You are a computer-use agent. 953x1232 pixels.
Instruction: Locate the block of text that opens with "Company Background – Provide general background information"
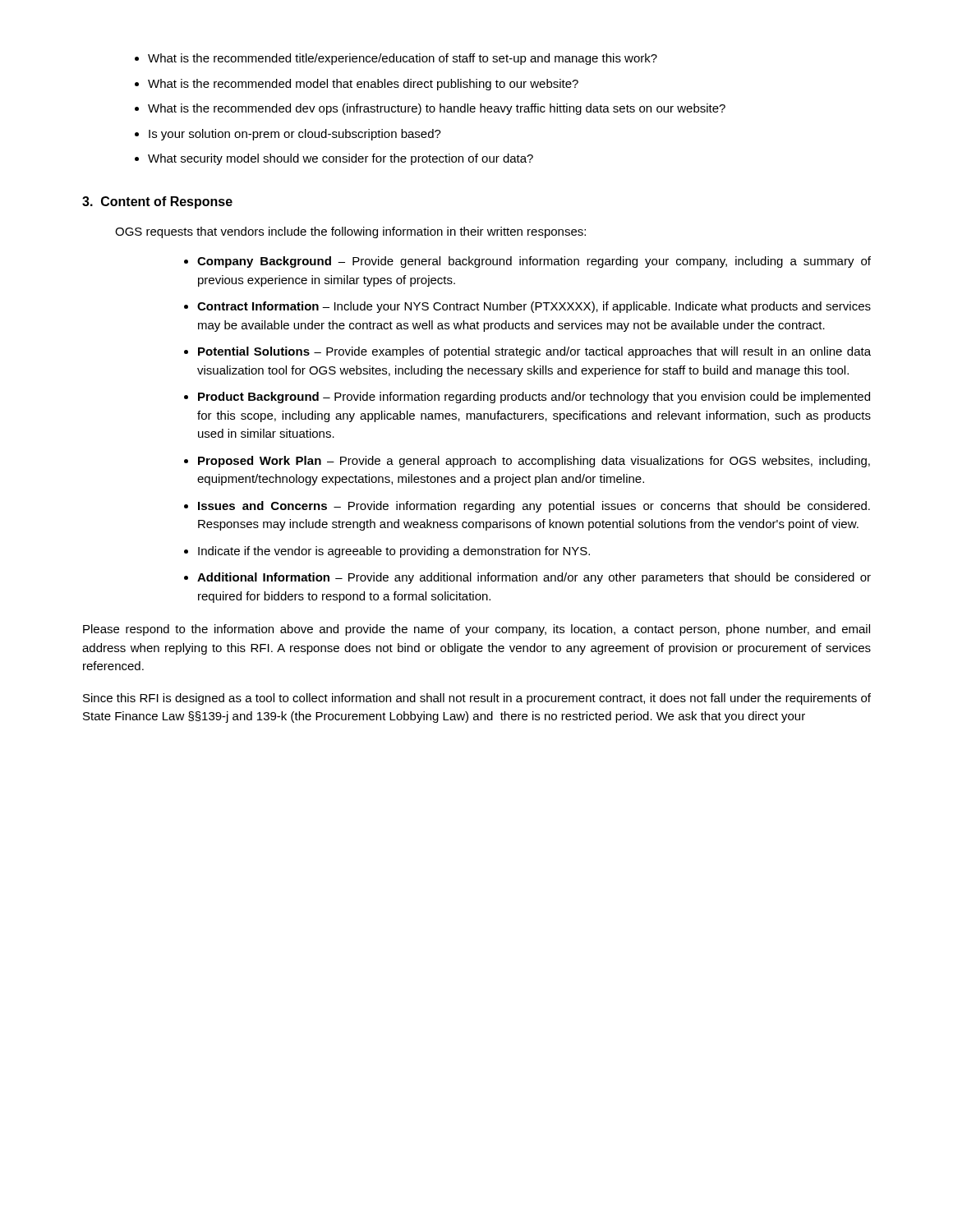(x=534, y=270)
